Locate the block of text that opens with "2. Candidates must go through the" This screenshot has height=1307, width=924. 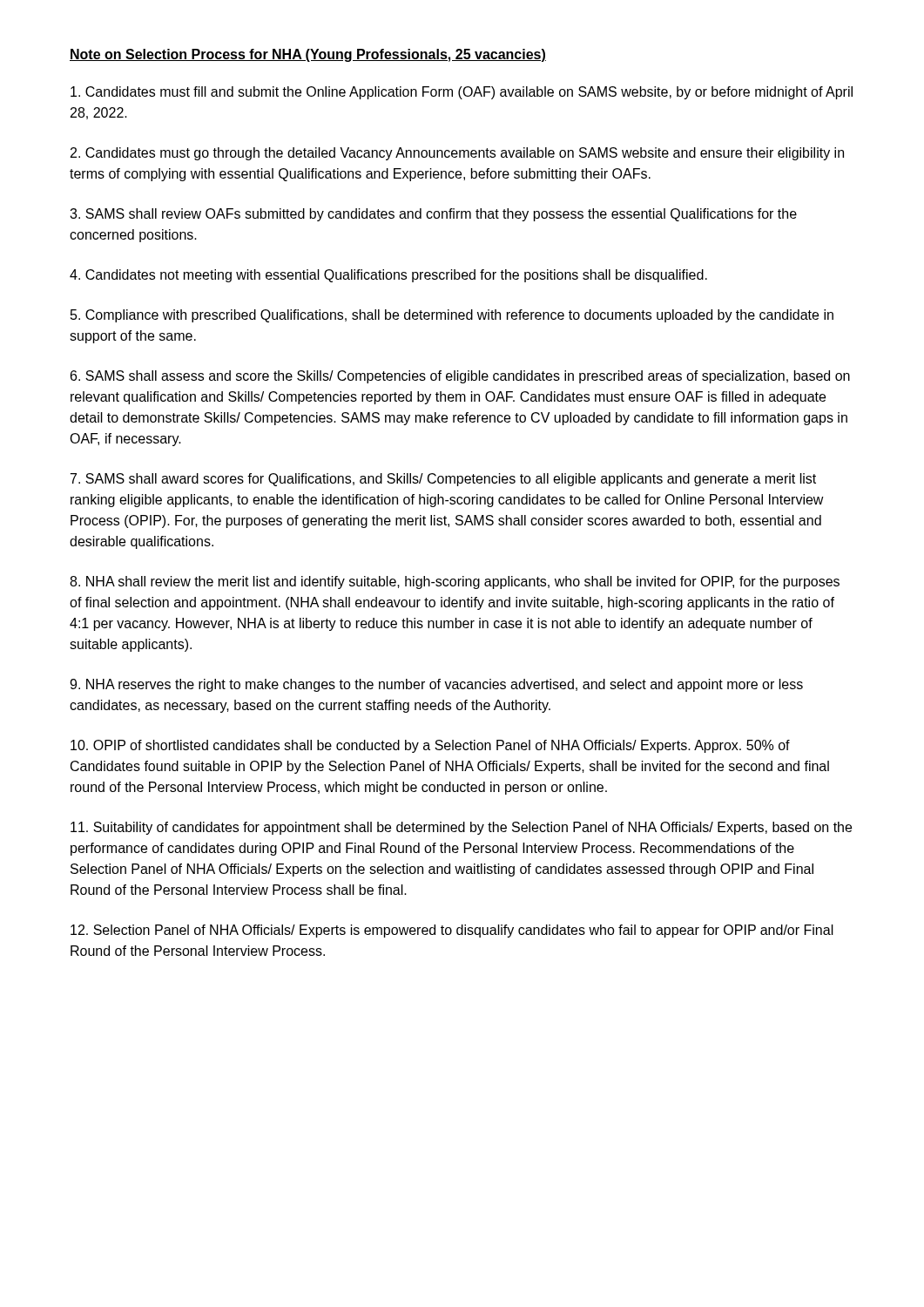pyautogui.click(x=457, y=163)
